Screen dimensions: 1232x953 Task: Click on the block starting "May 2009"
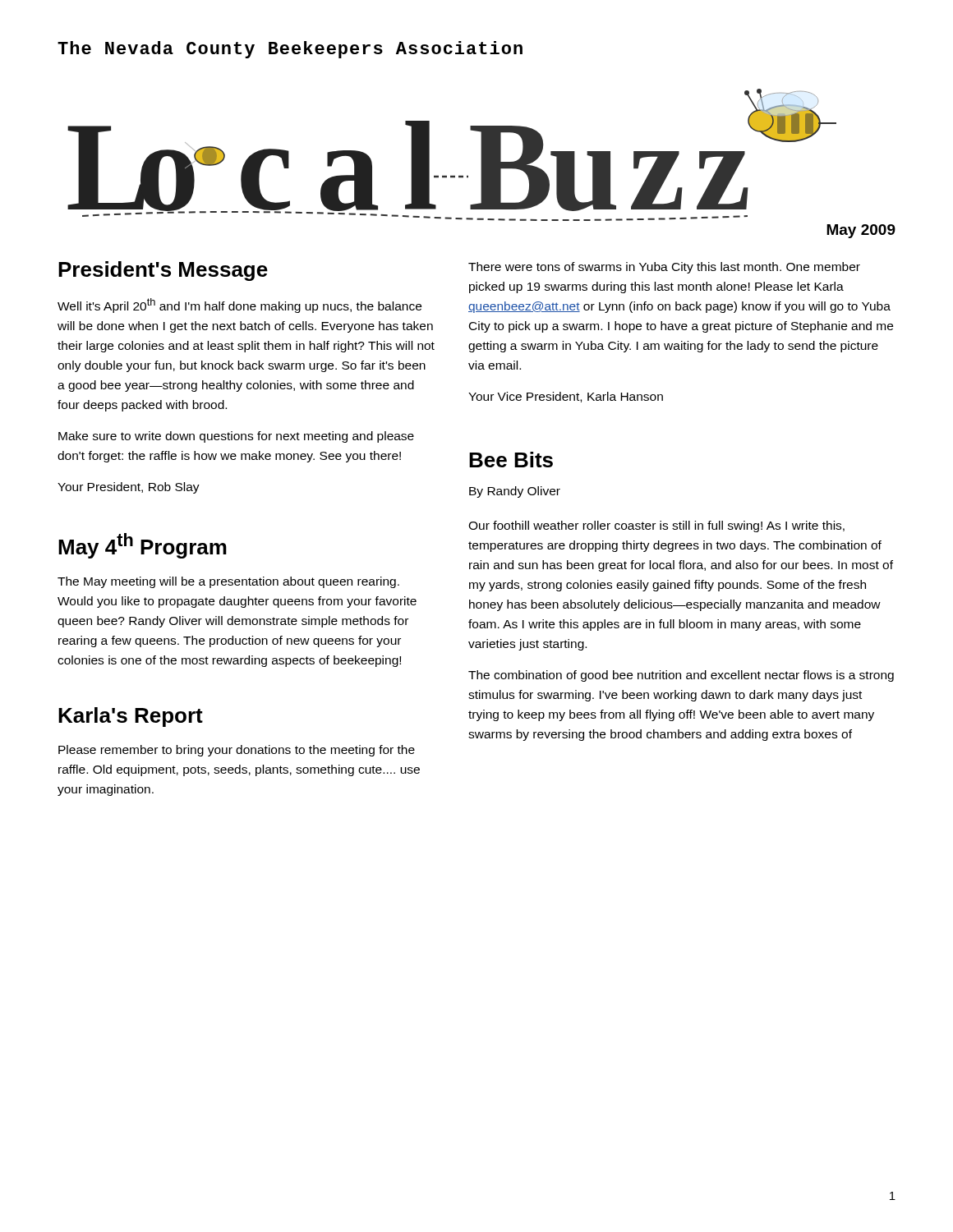point(861,230)
